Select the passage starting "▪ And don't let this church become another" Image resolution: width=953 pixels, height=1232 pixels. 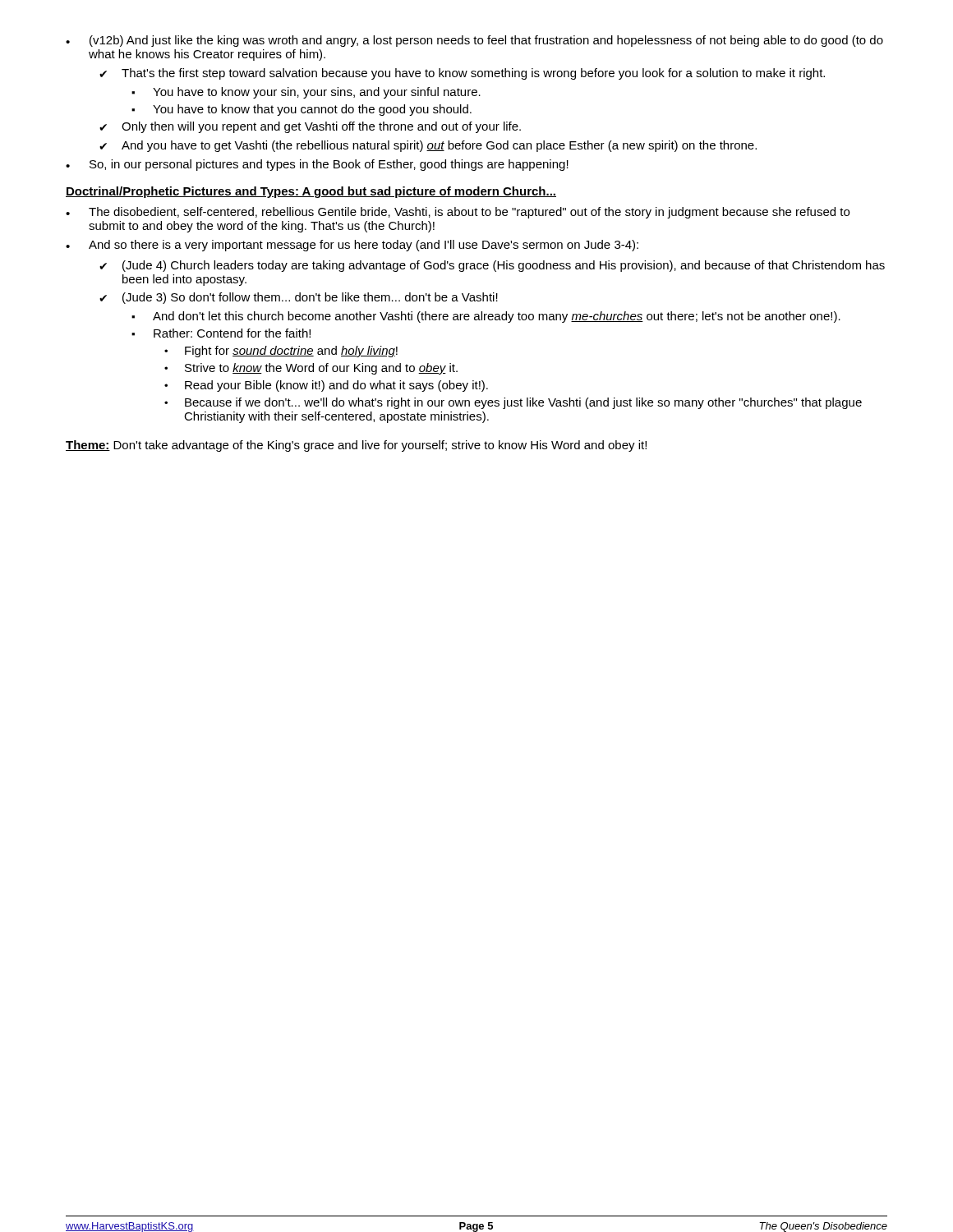pyautogui.click(x=509, y=316)
